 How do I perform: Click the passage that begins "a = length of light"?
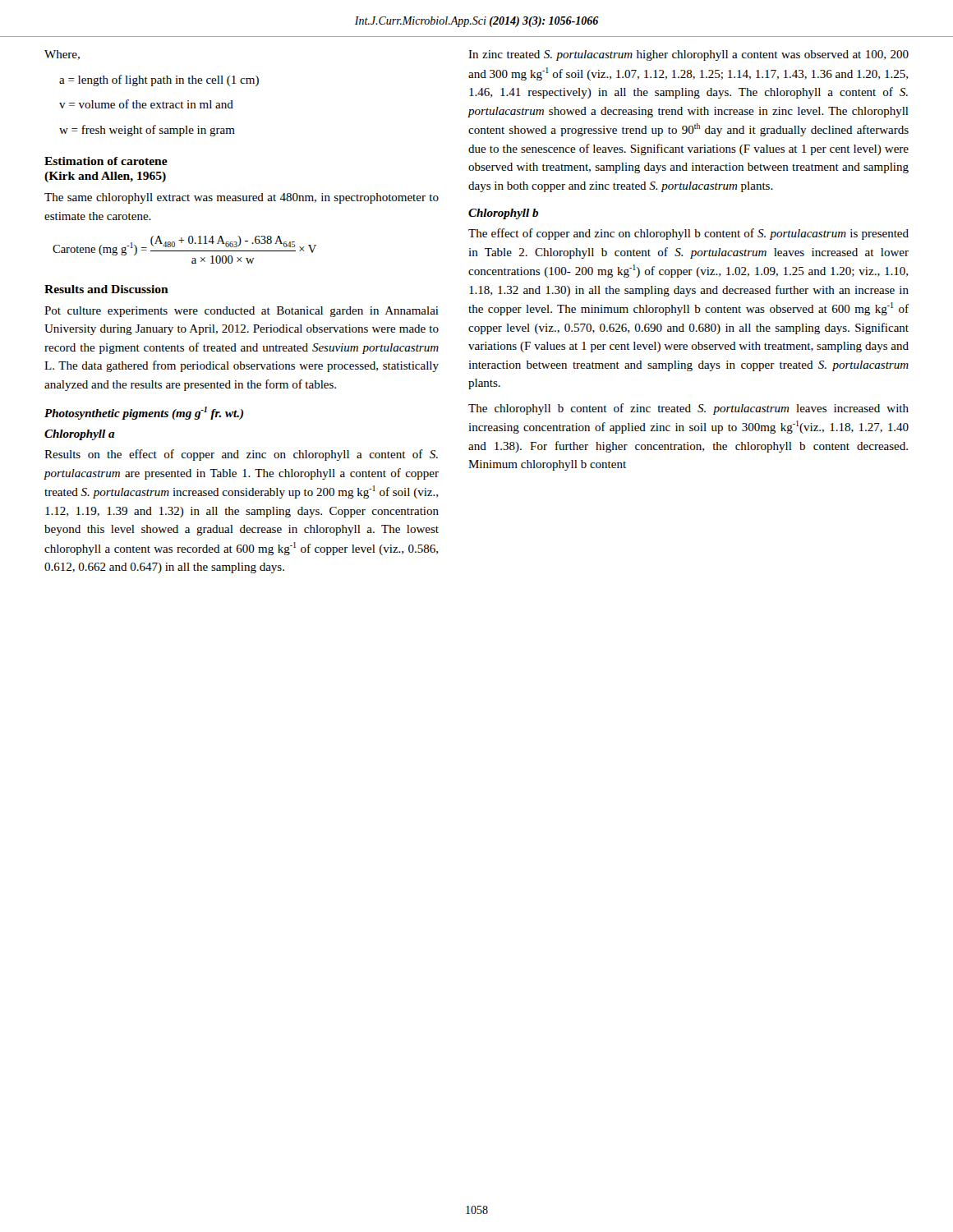159,79
